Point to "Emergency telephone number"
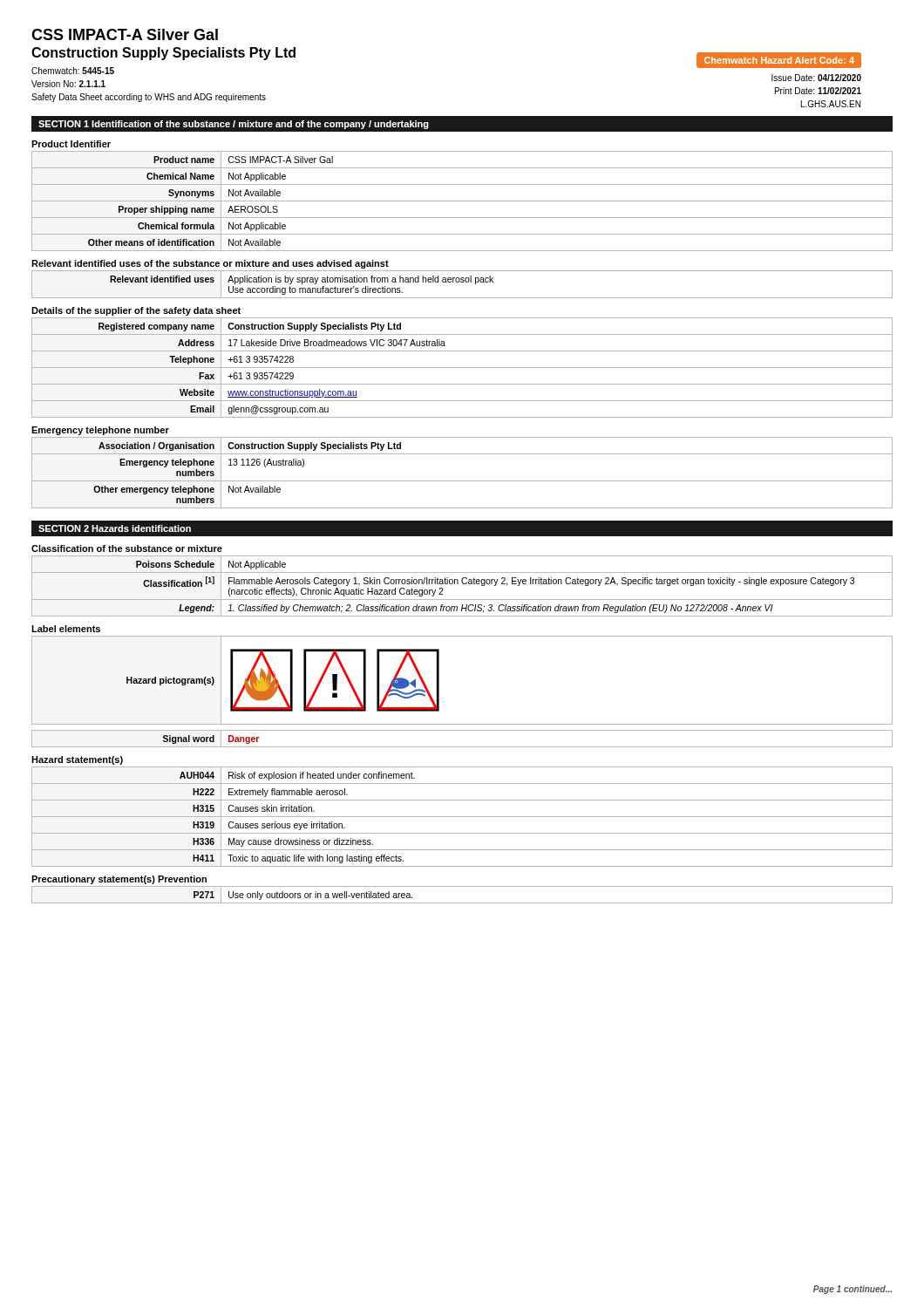The image size is (924, 1308). pos(100,430)
